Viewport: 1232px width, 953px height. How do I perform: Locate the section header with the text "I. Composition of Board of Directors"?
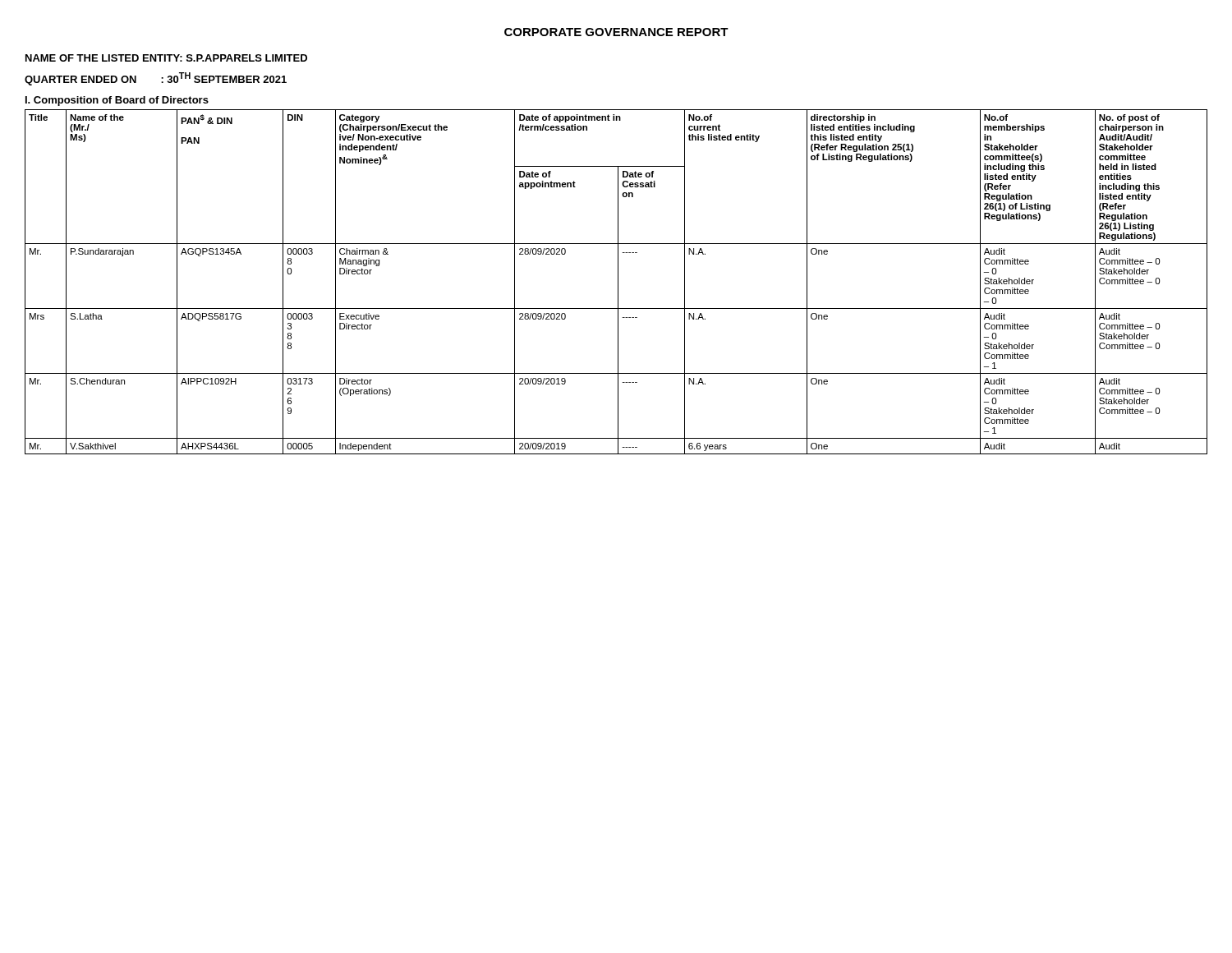click(117, 100)
